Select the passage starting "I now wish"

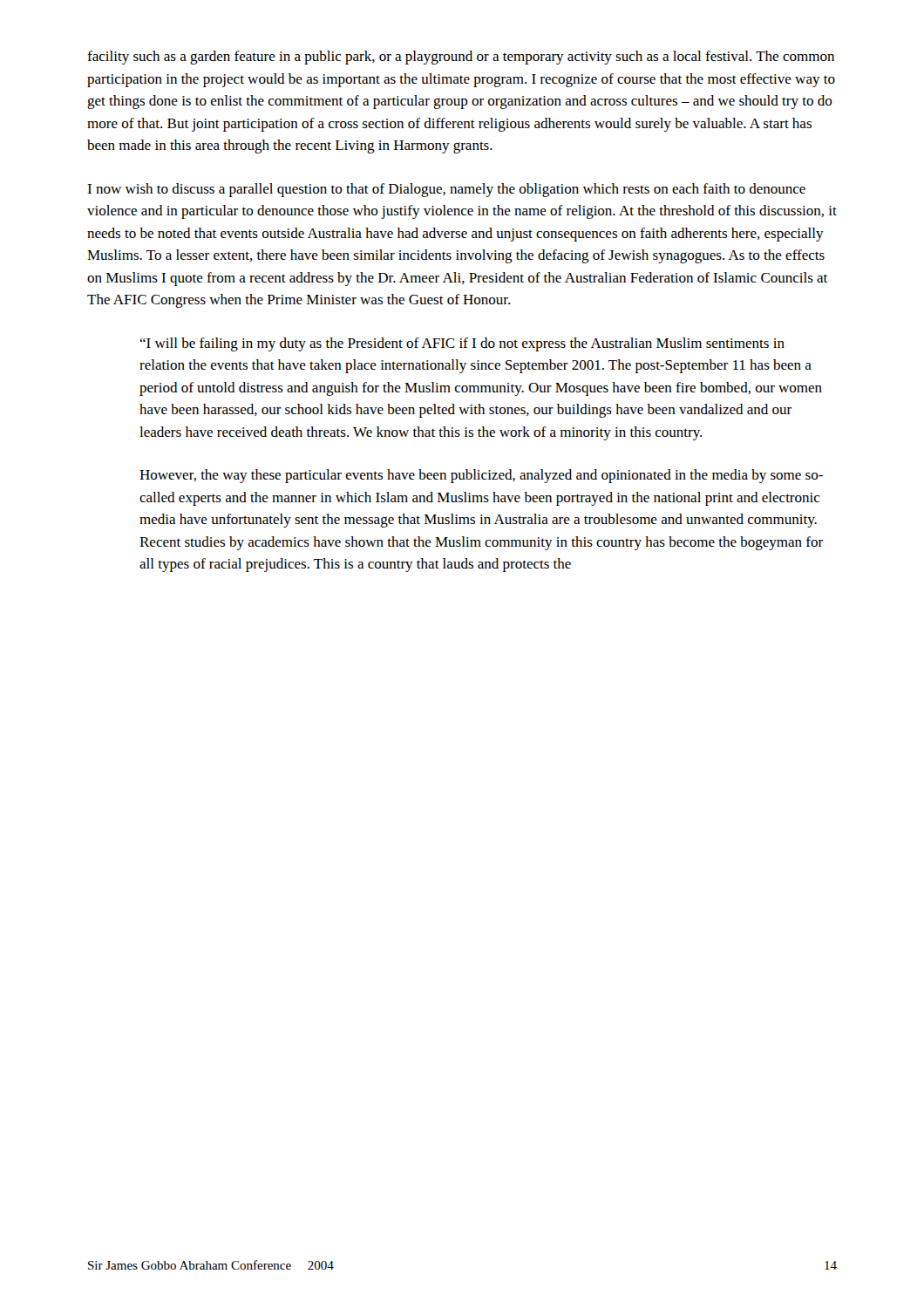(462, 244)
